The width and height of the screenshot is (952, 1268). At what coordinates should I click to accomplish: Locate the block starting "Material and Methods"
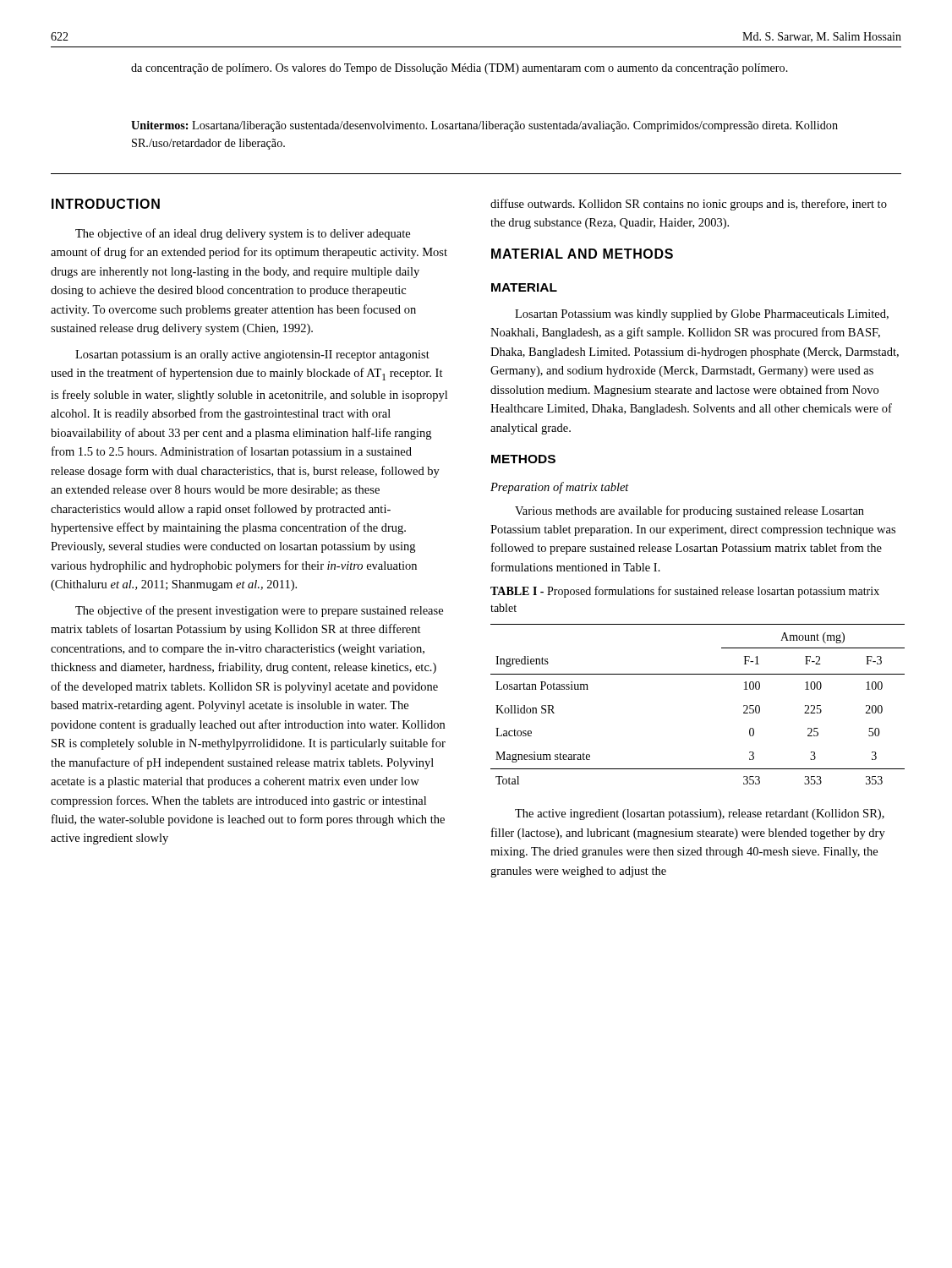pyautogui.click(x=582, y=254)
